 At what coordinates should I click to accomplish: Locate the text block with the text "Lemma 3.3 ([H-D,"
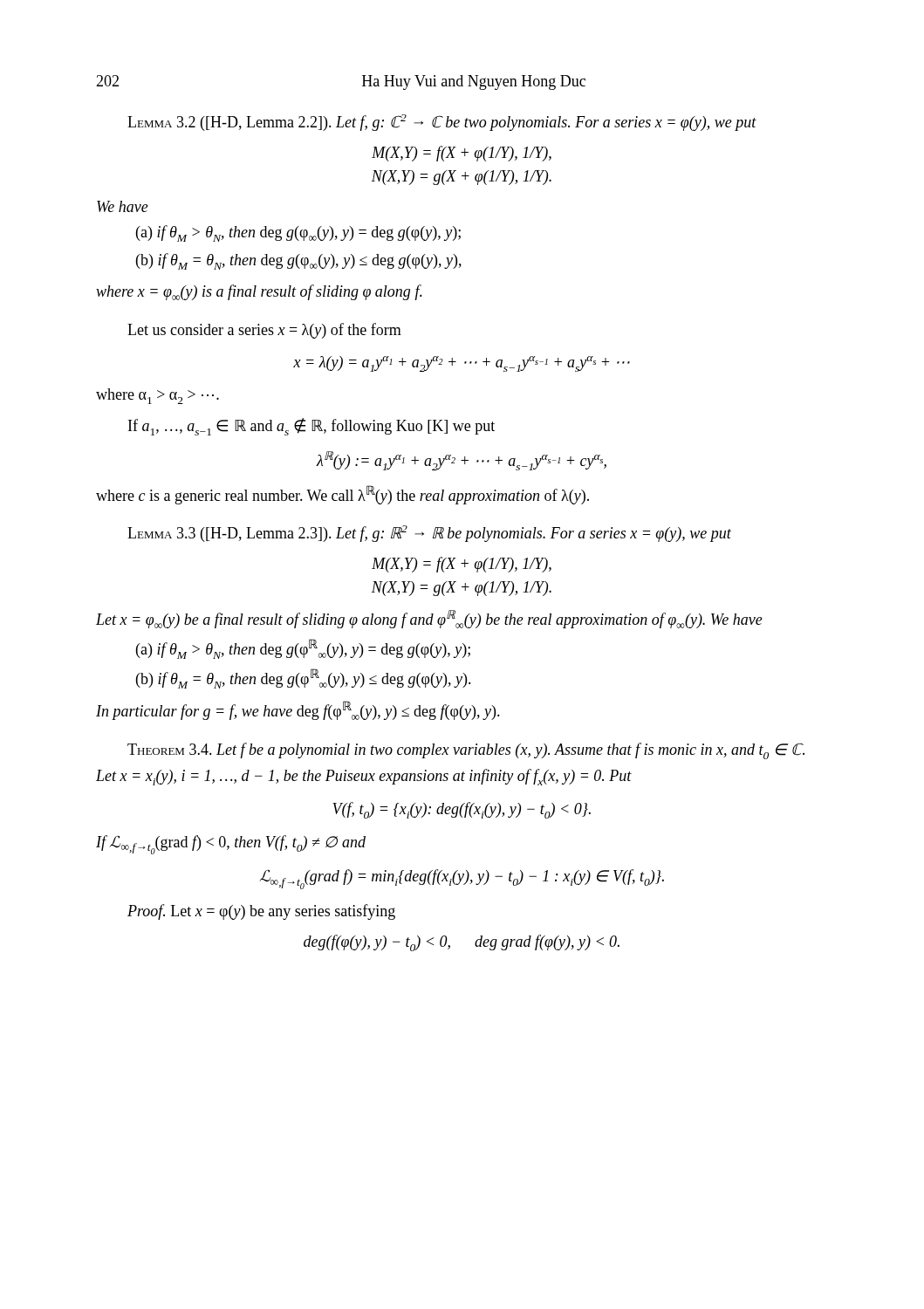tap(429, 532)
